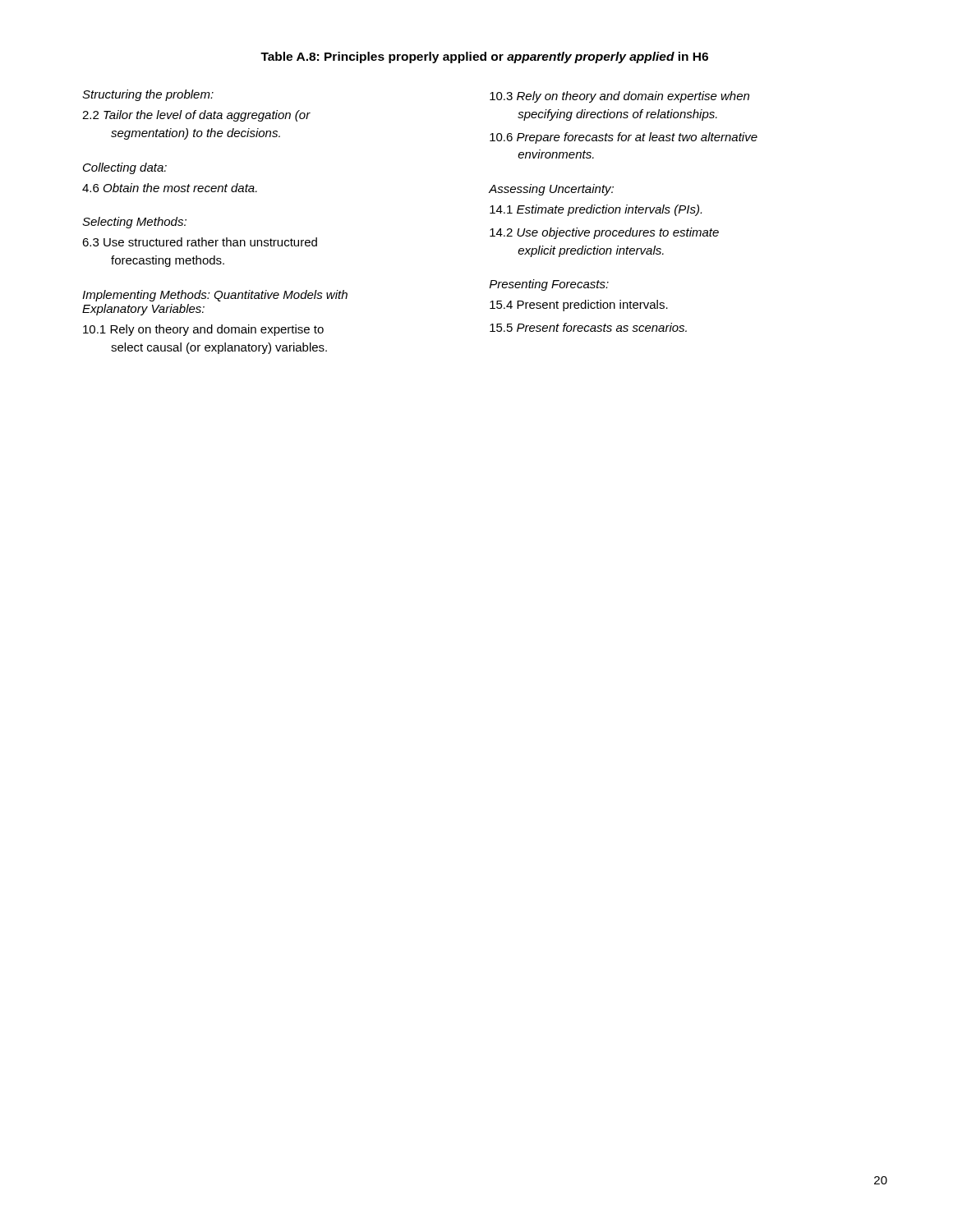
Task: Find the passage starting "10.3 Rely on theory and domain expertise"
Action: [x=619, y=105]
